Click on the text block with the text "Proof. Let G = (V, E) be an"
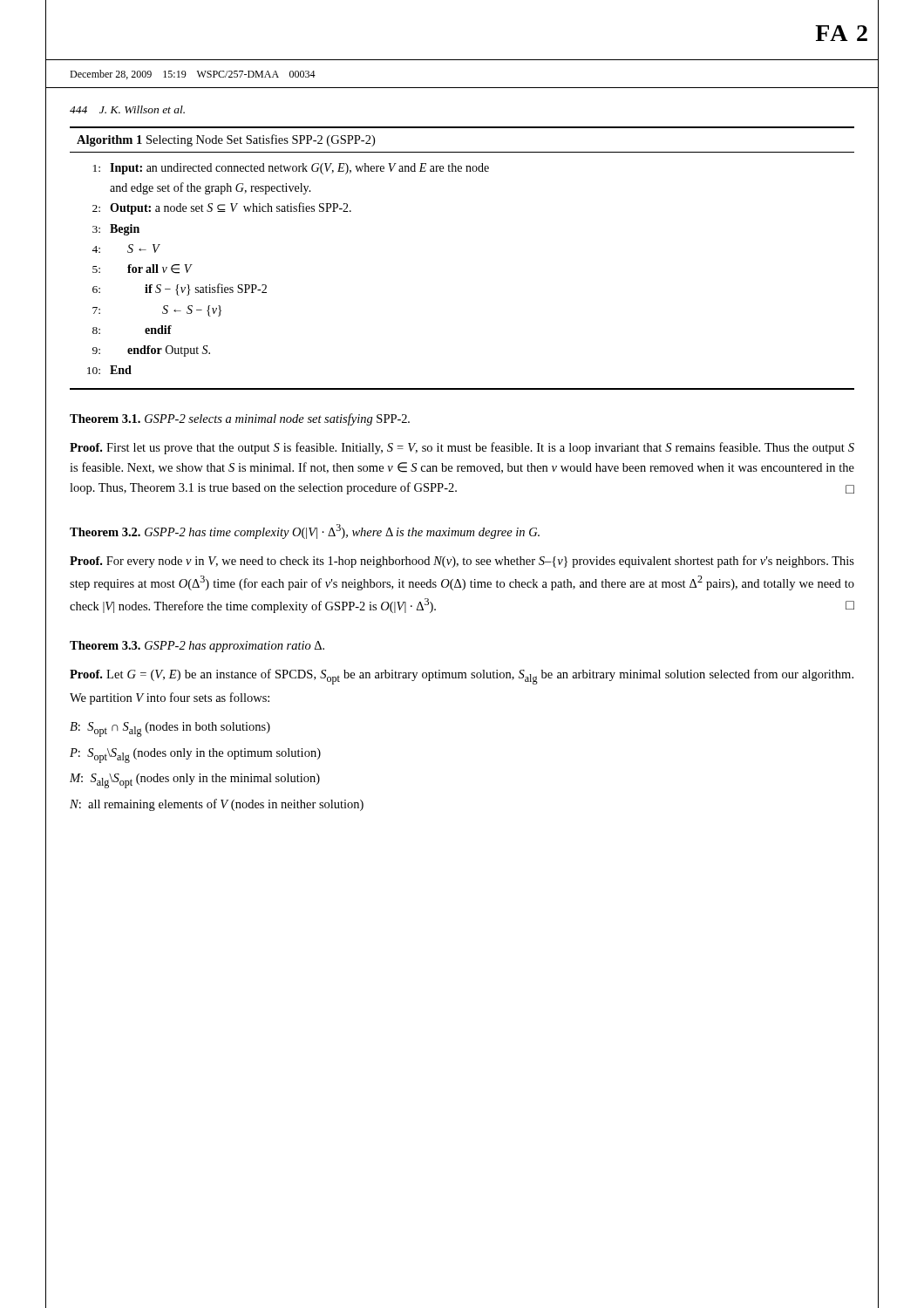924x1308 pixels. (462, 686)
